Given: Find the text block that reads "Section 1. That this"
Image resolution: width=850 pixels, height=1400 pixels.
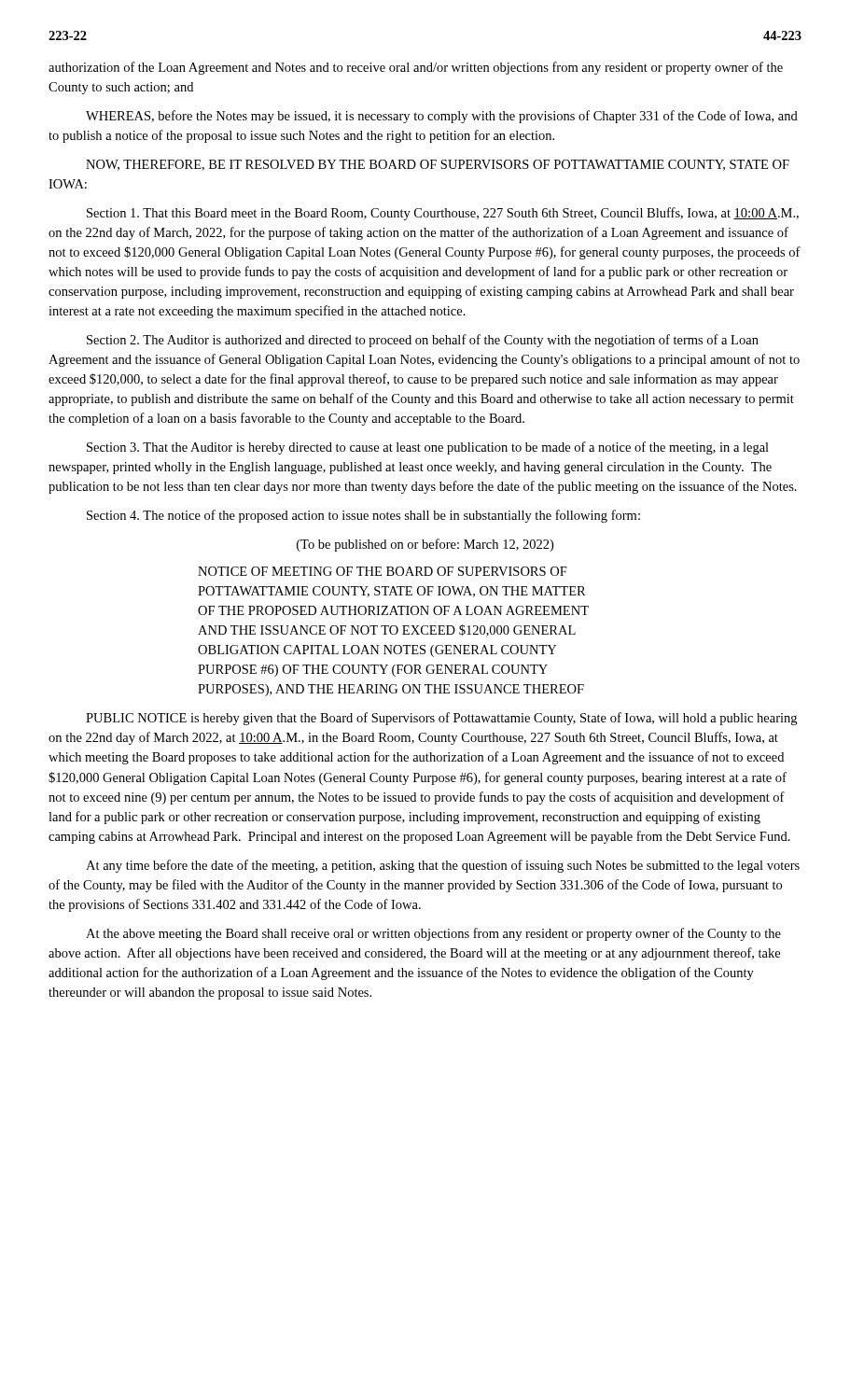Looking at the screenshot, I should click(x=425, y=262).
